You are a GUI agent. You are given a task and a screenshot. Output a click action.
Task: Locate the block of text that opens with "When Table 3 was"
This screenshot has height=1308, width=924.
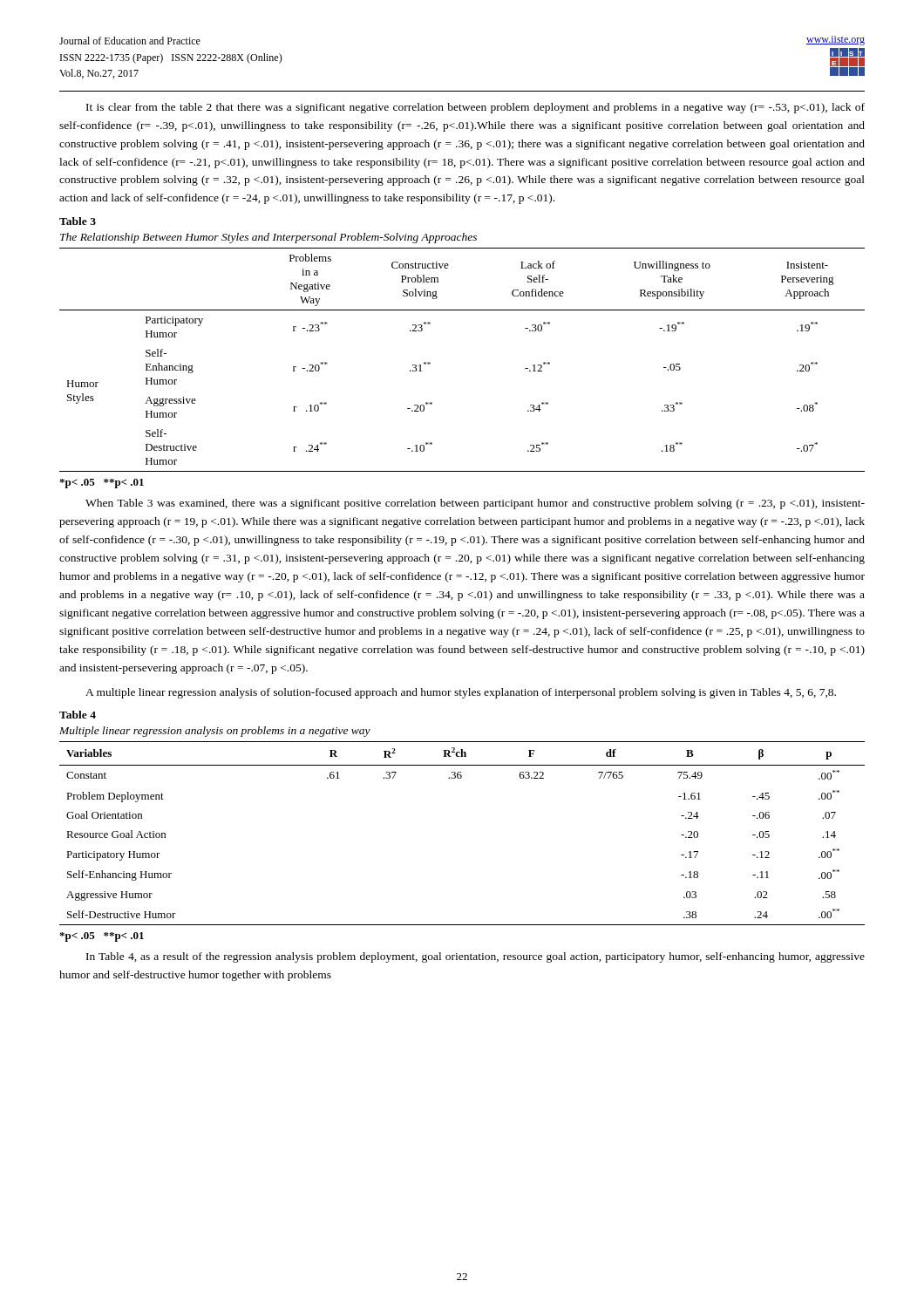tap(462, 585)
